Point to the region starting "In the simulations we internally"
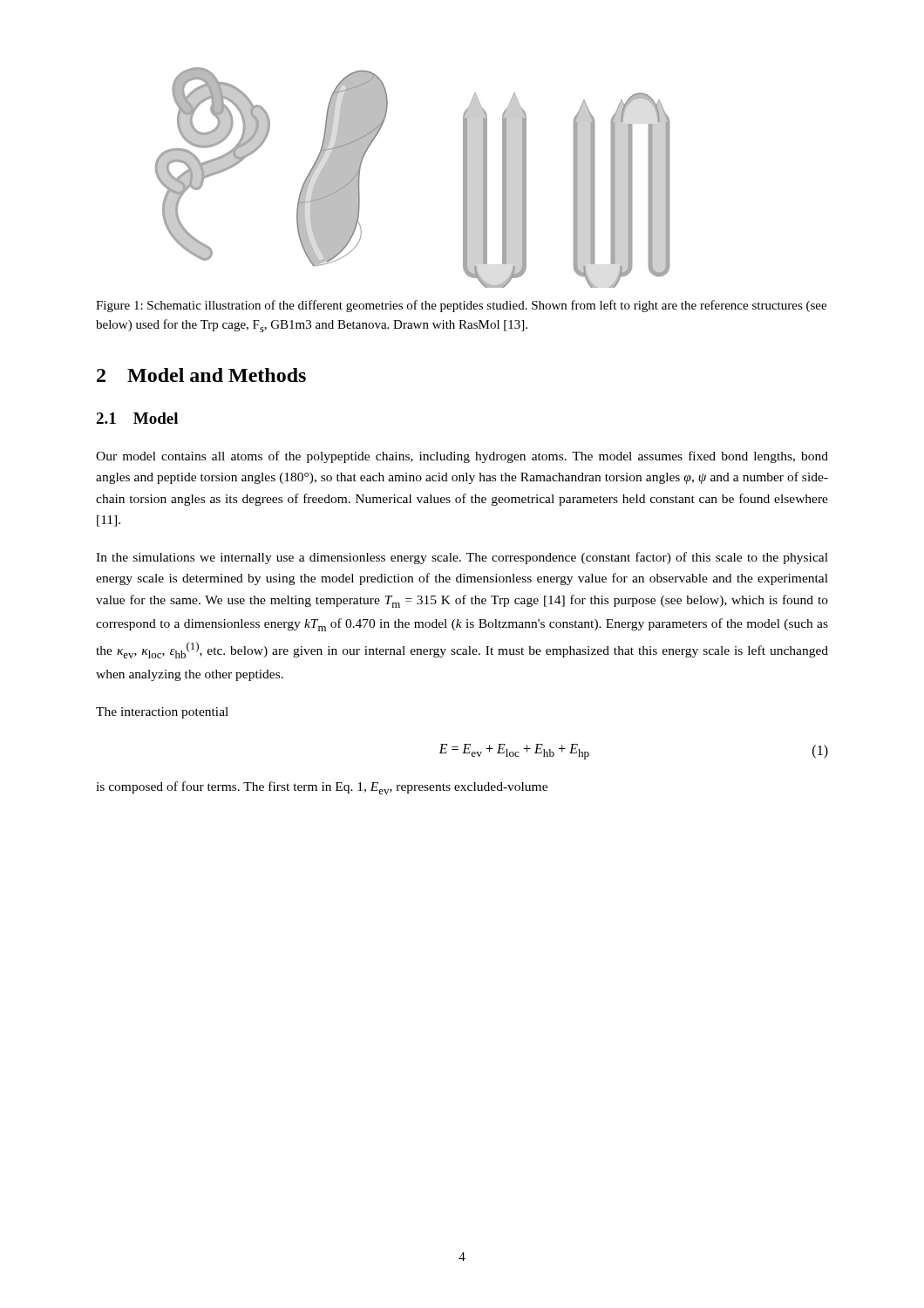The image size is (924, 1308). [x=462, y=615]
